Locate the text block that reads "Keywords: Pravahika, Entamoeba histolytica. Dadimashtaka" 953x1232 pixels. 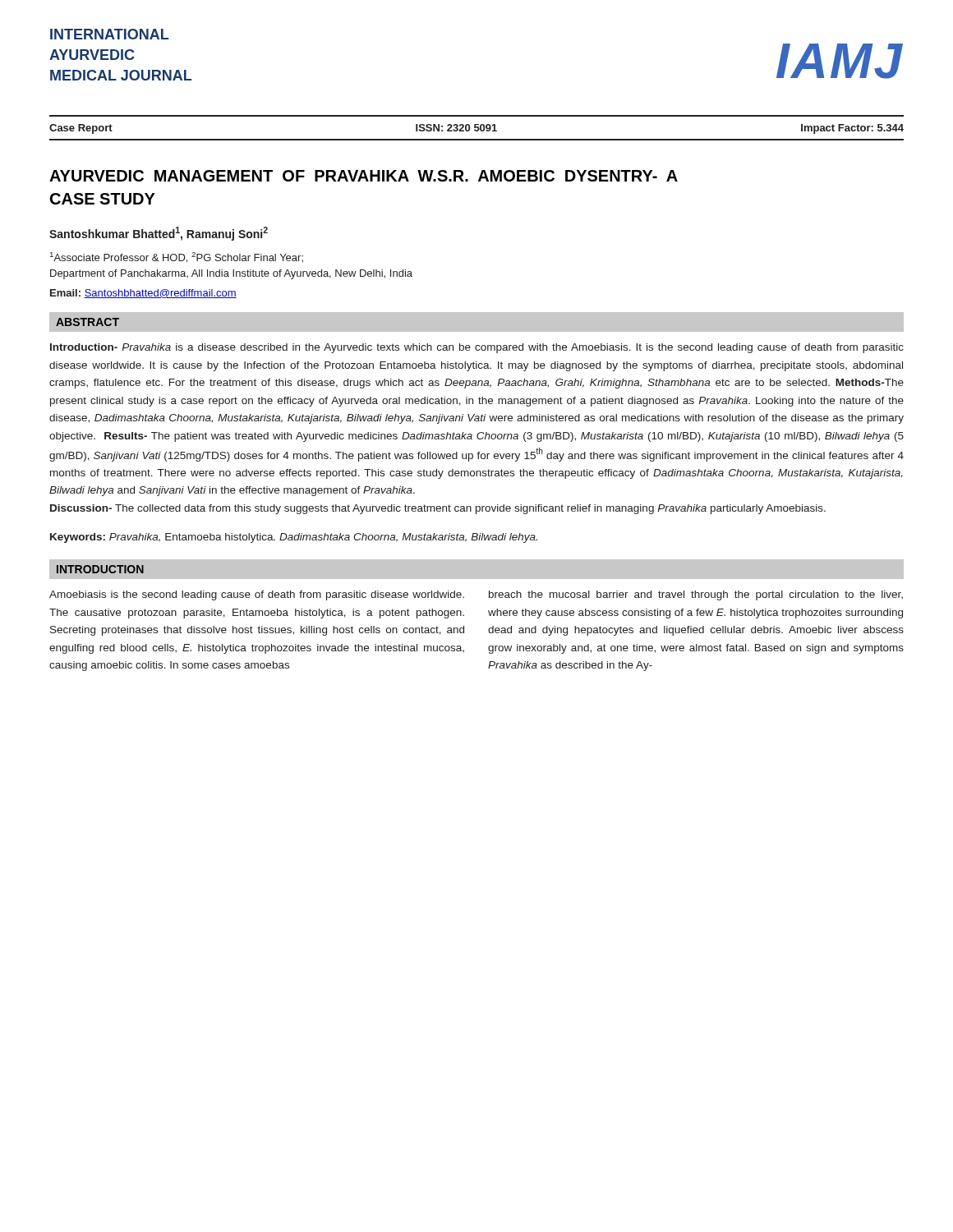tap(294, 537)
